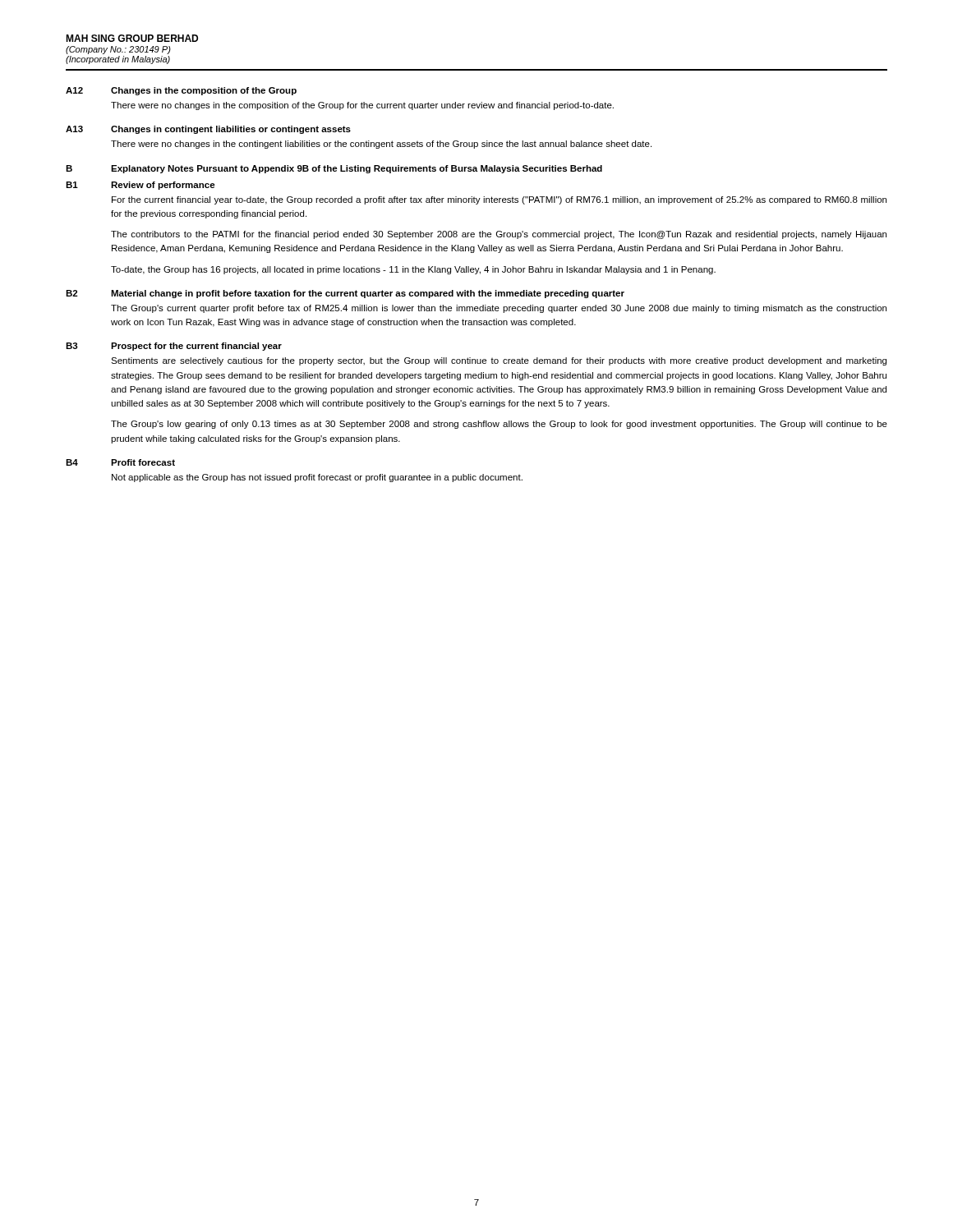Locate the text block that reads "For the current"
Image resolution: width=953 pixels, height=1232 pixels.
pos(499,235)
